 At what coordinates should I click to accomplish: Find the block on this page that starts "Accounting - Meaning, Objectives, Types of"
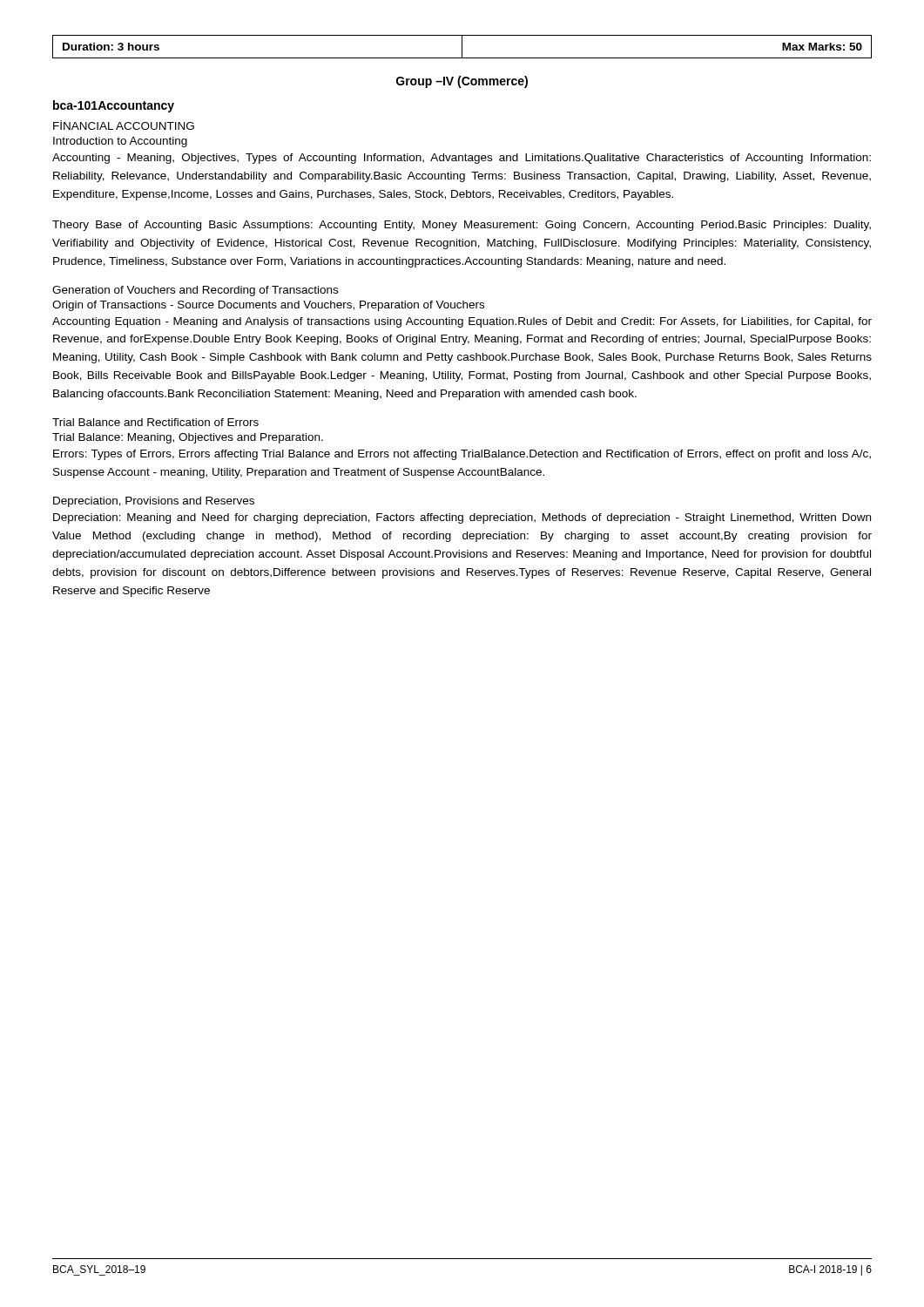[462, 175]
